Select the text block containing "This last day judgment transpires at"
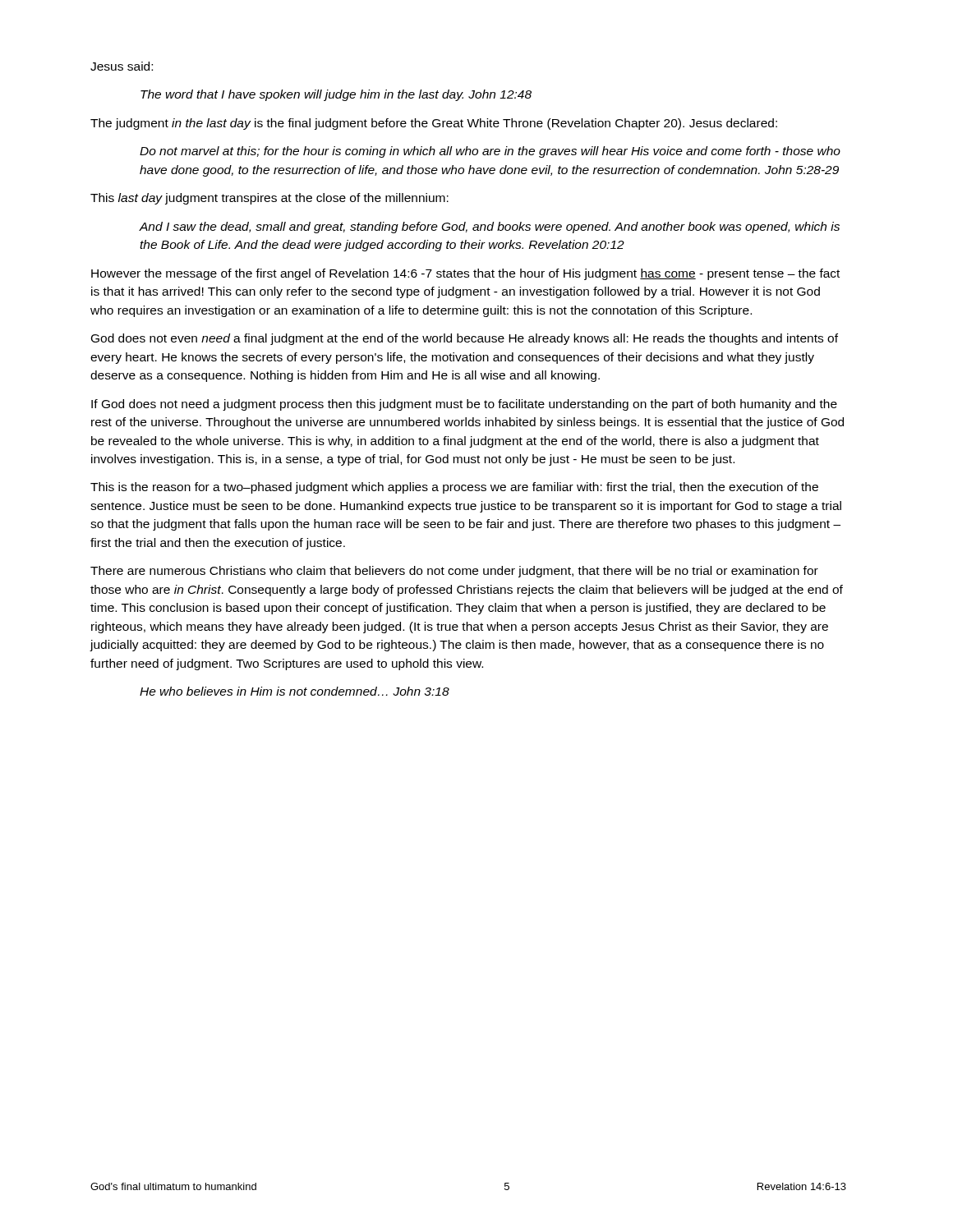The width and height of the screenshot is (953, 1232). coord(270,198)
